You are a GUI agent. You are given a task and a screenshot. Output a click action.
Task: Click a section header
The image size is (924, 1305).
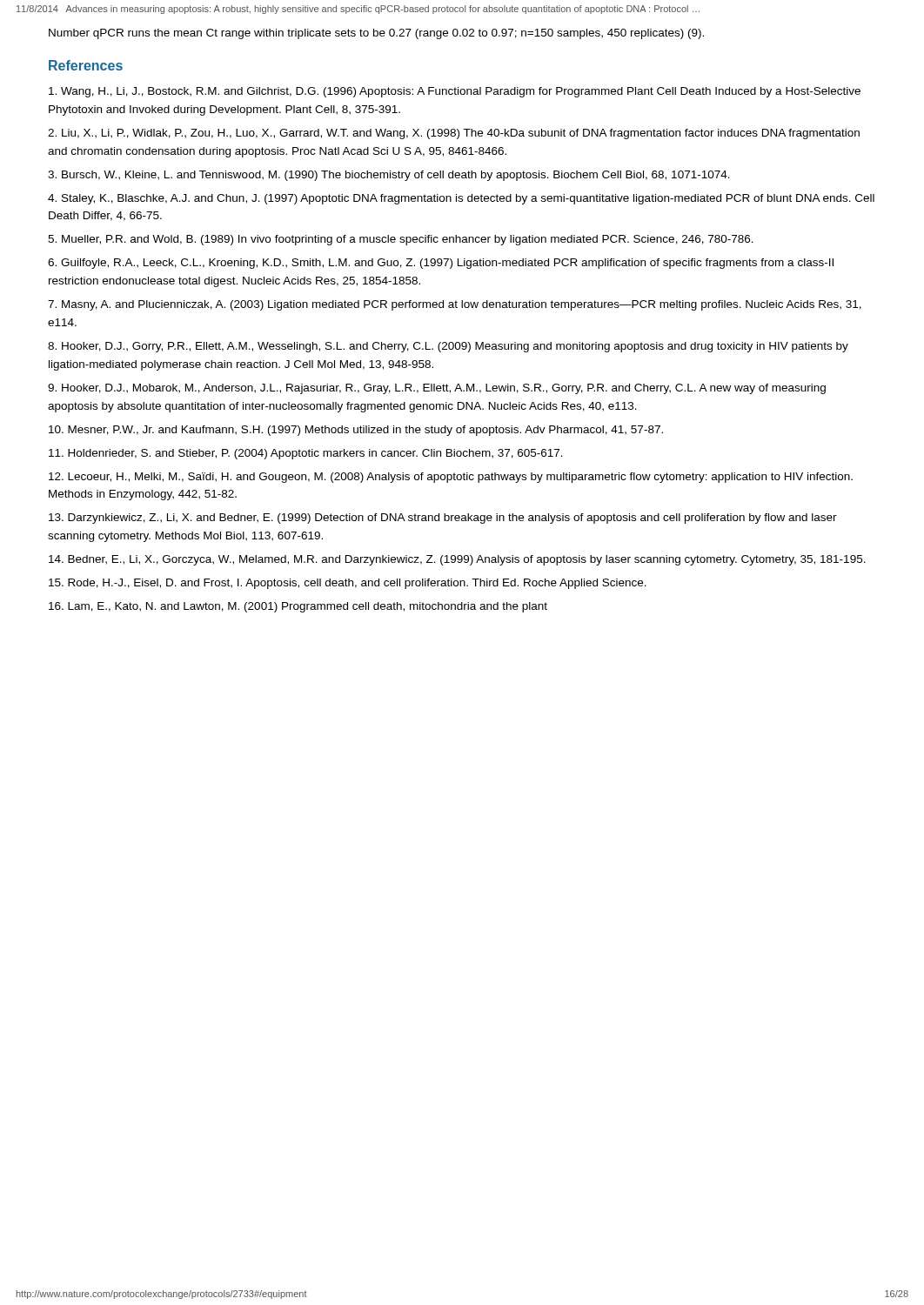(x=85, y=66)
